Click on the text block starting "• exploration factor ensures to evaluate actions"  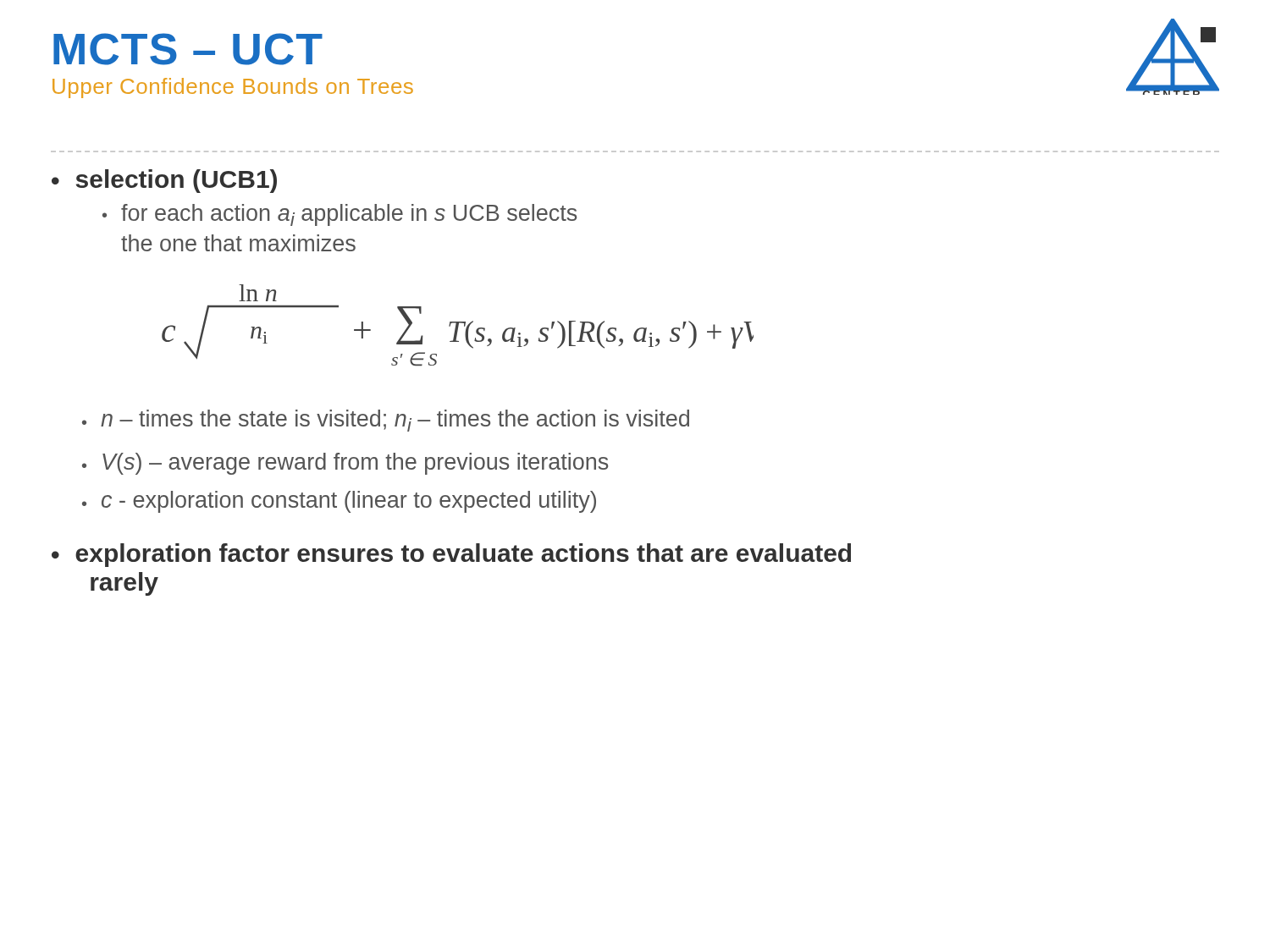pyautogui.click(x=452, y=568)
